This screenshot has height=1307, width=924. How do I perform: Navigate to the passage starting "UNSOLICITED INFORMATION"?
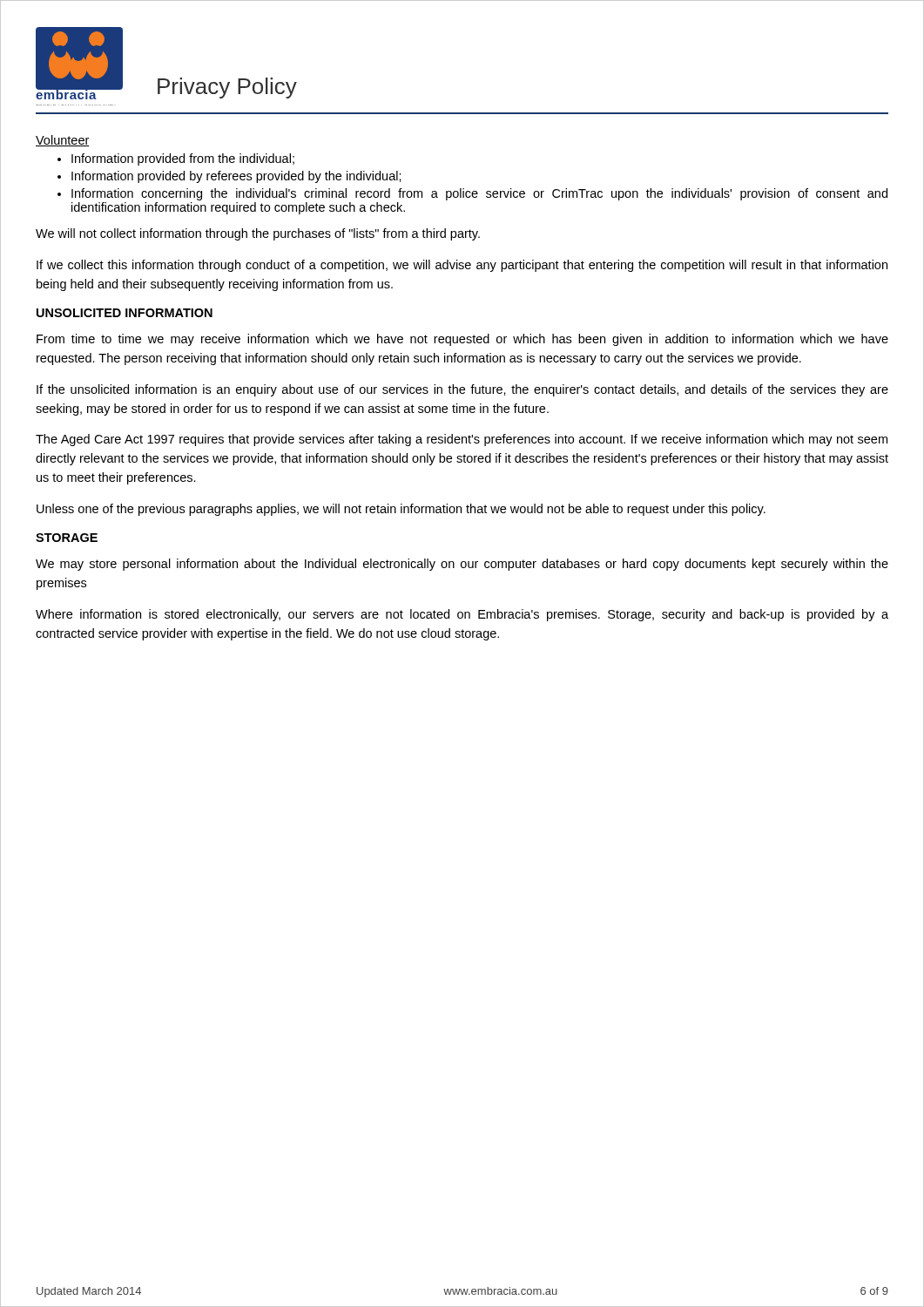coord(124,313)
